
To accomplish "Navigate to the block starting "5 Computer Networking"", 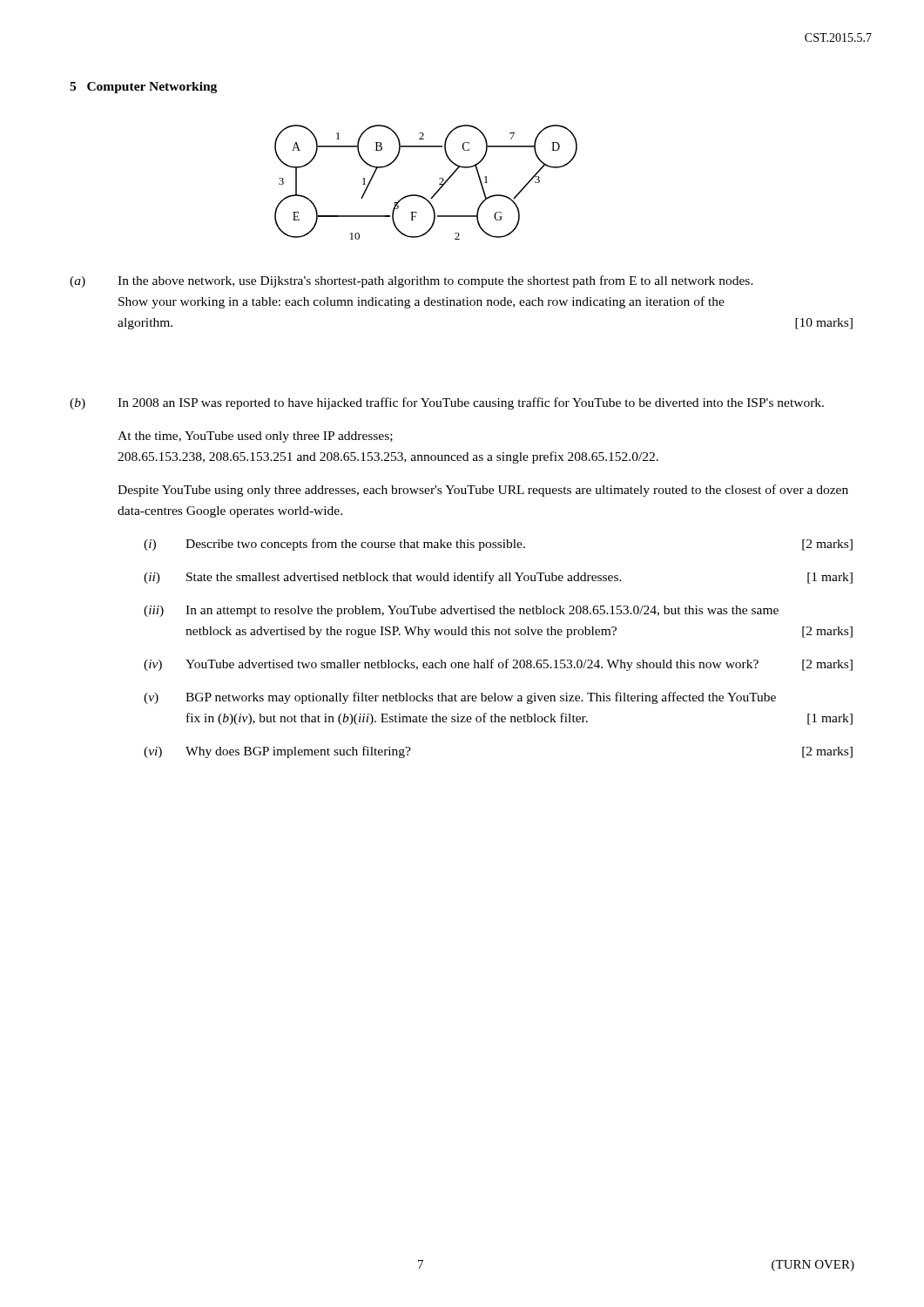I will pyautogui.click(x=143, y=86).
